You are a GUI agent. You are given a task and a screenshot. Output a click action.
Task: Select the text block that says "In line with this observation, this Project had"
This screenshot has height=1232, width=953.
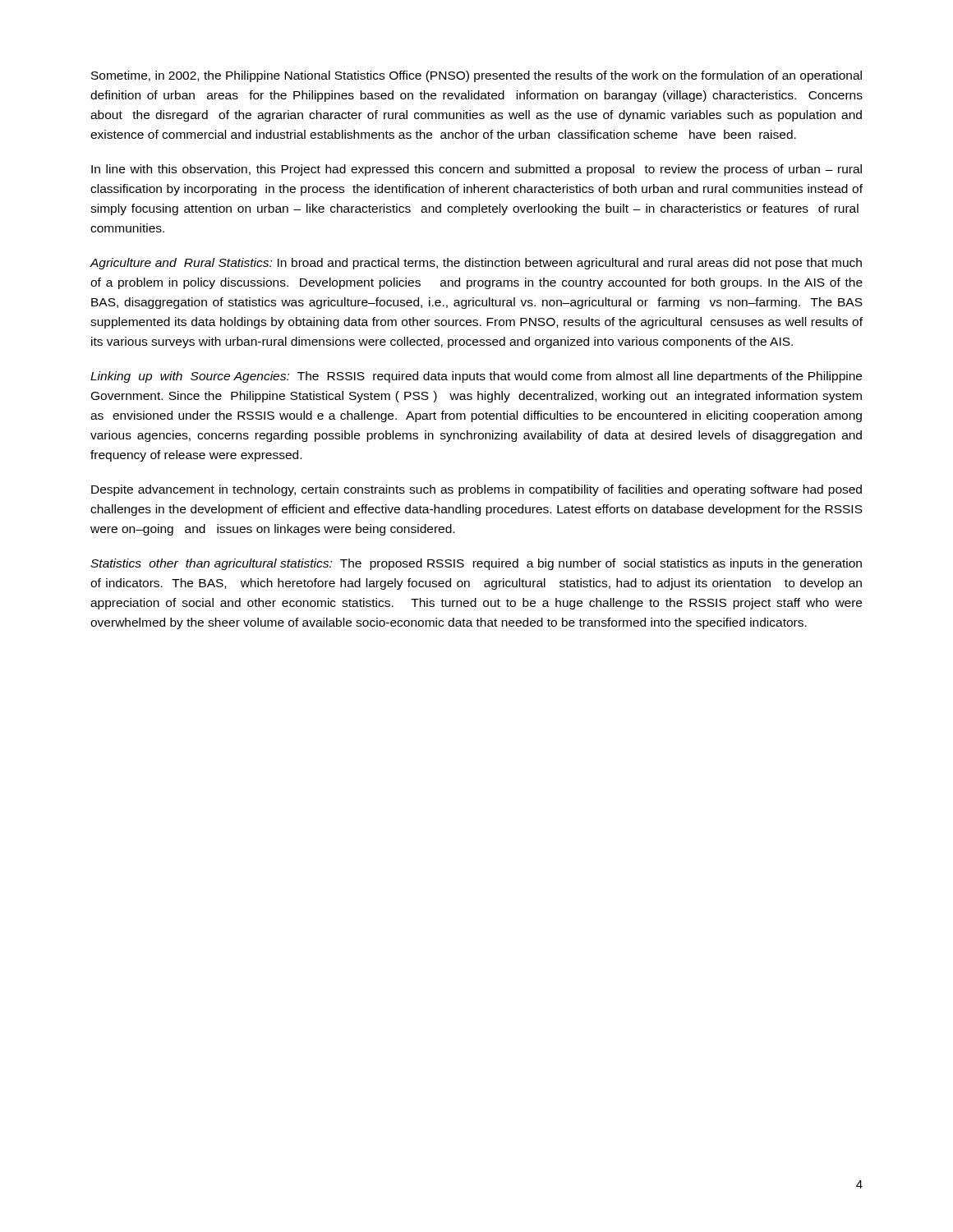coord(476,198)
